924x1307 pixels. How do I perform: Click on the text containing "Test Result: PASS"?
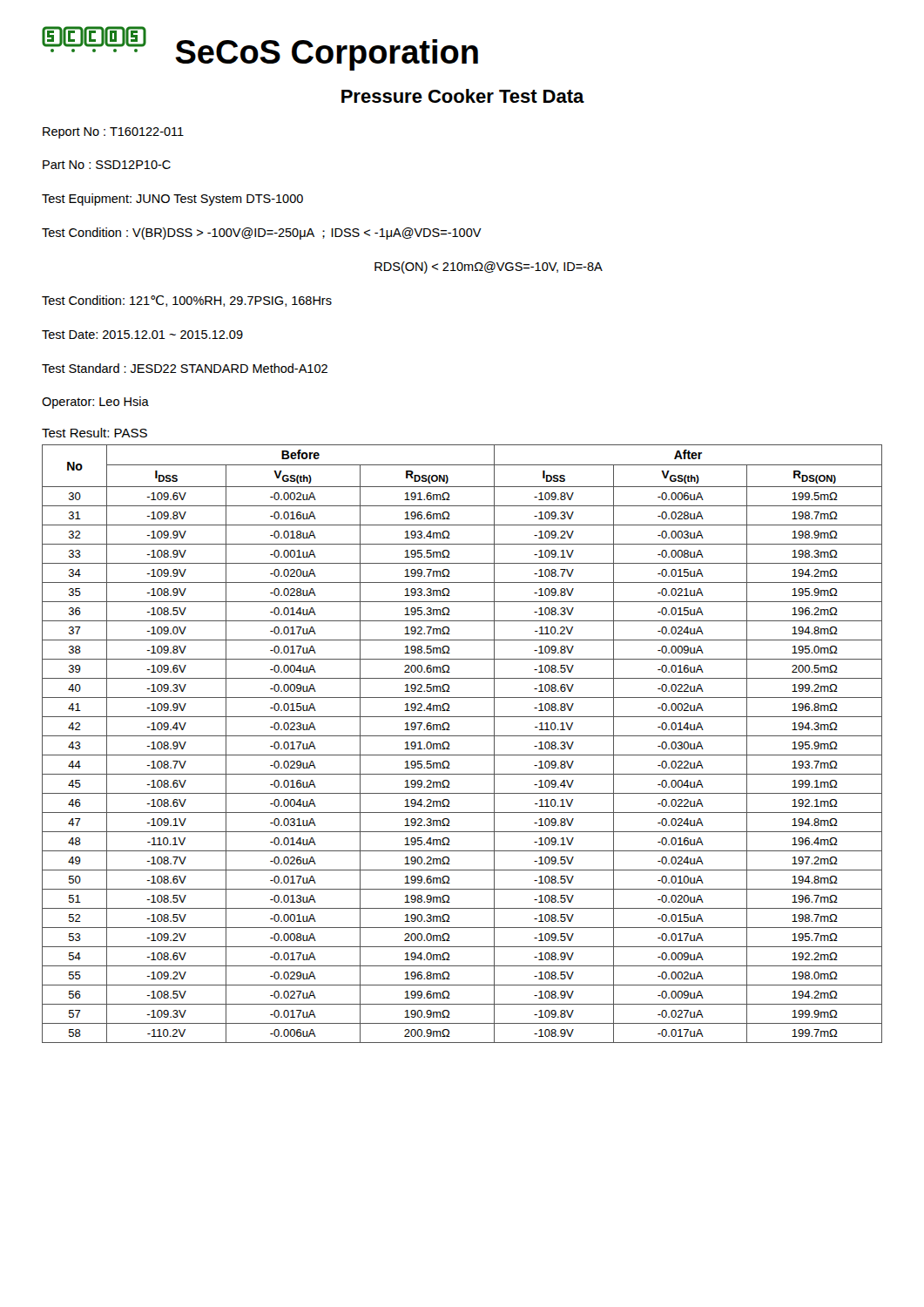tap(95, 433)
